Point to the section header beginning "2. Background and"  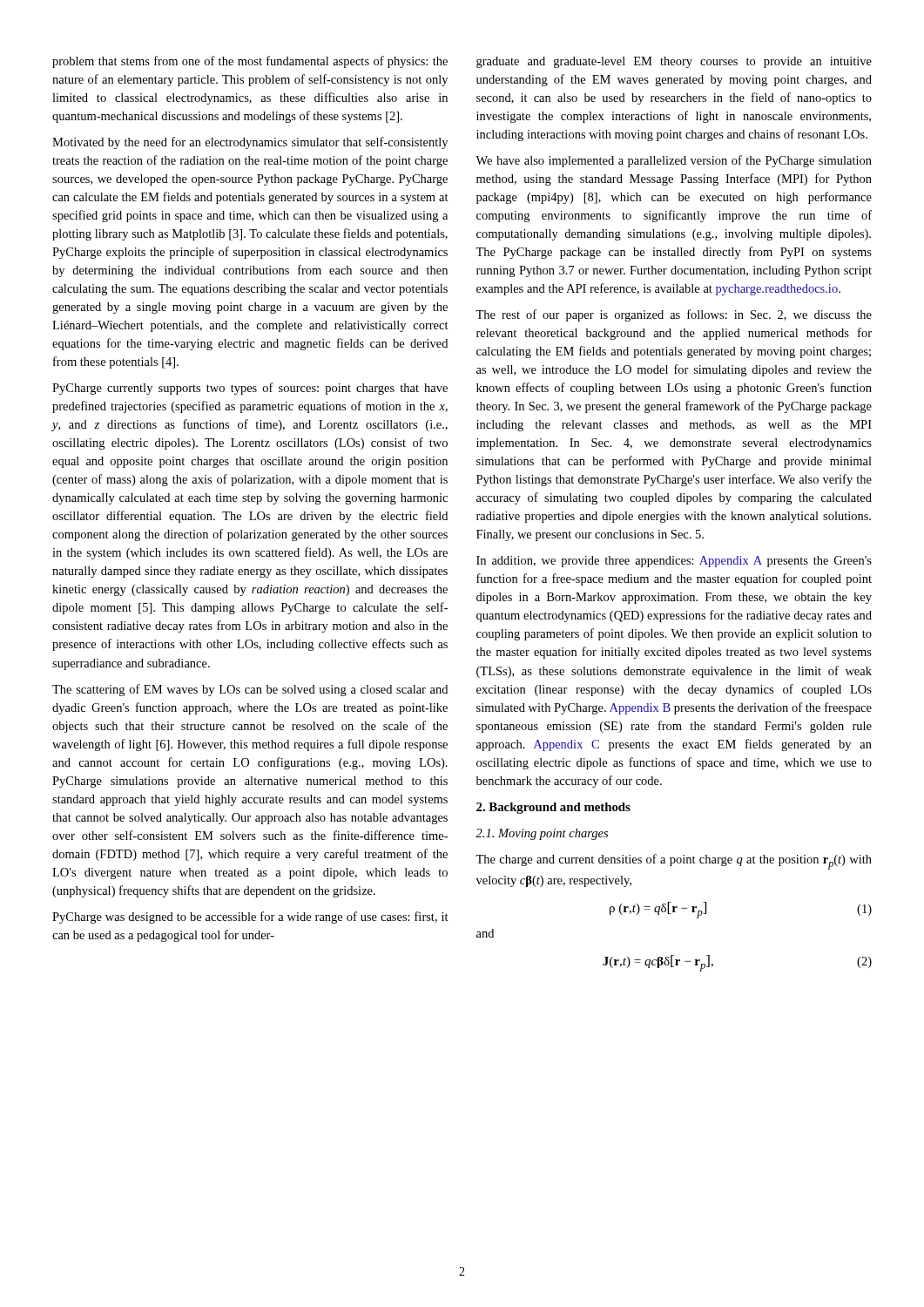coord(553,808)
